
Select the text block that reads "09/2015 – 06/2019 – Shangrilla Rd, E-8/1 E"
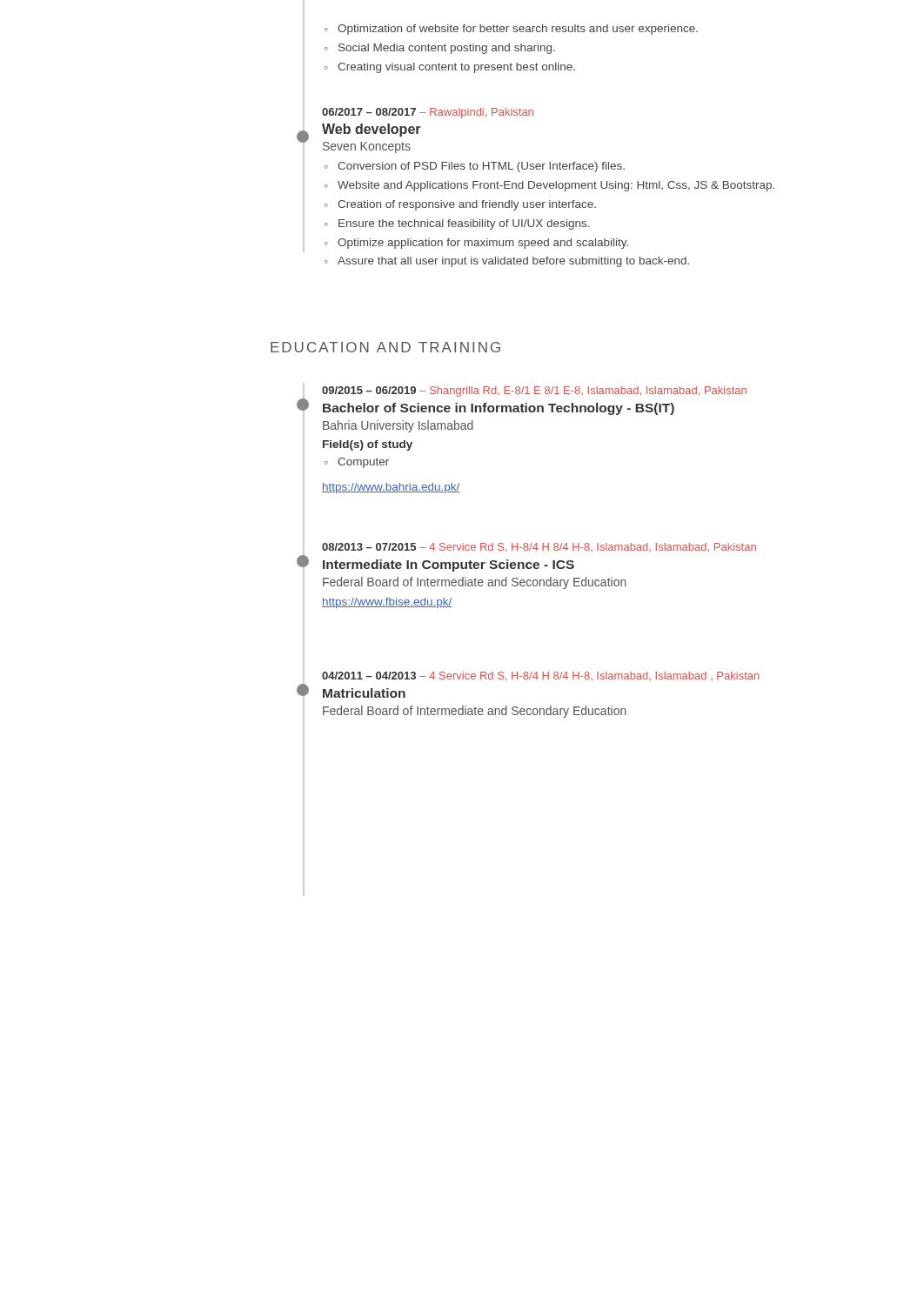[x=535, y=390]
